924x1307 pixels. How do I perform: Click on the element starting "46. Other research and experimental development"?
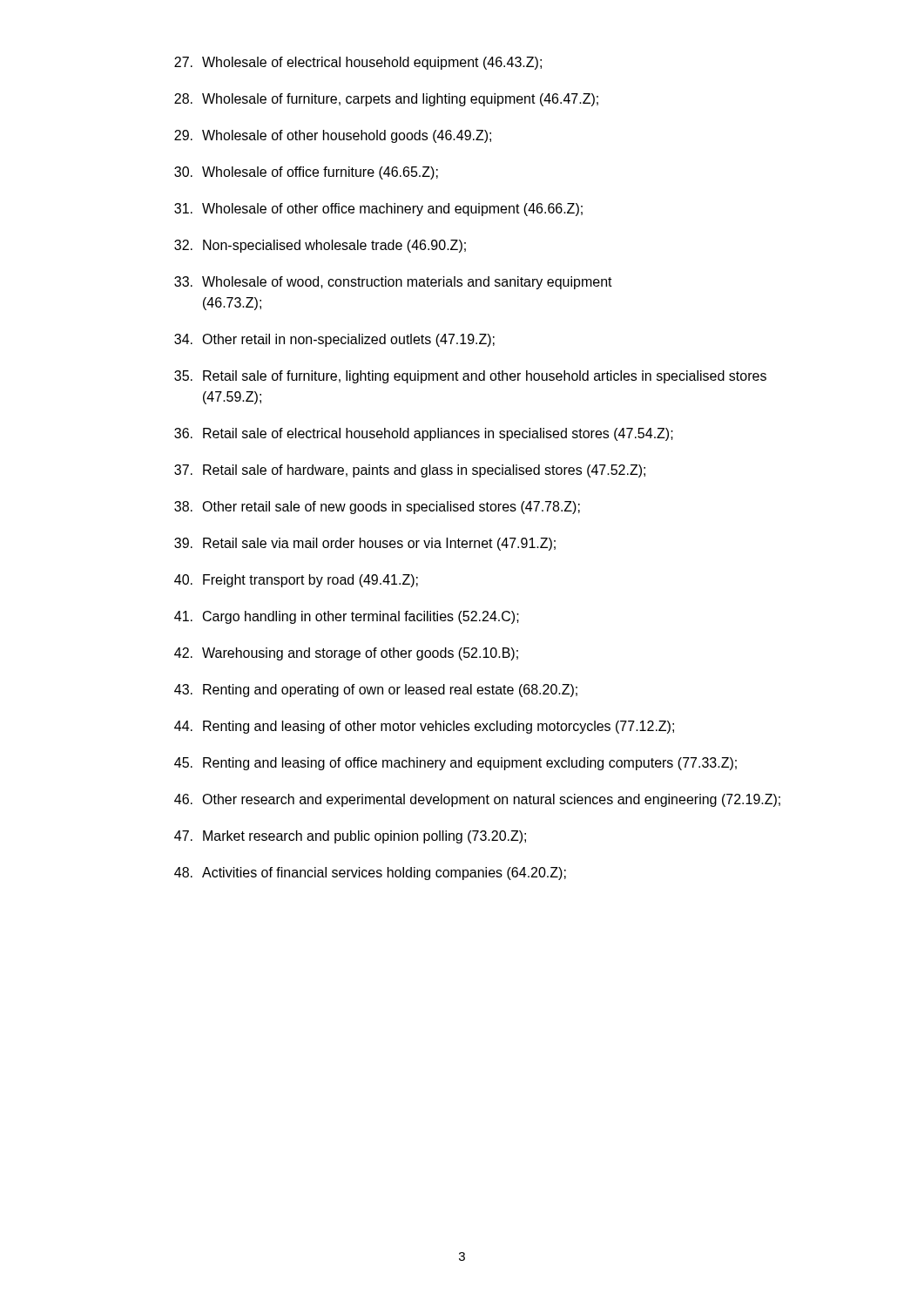(475, 800)
